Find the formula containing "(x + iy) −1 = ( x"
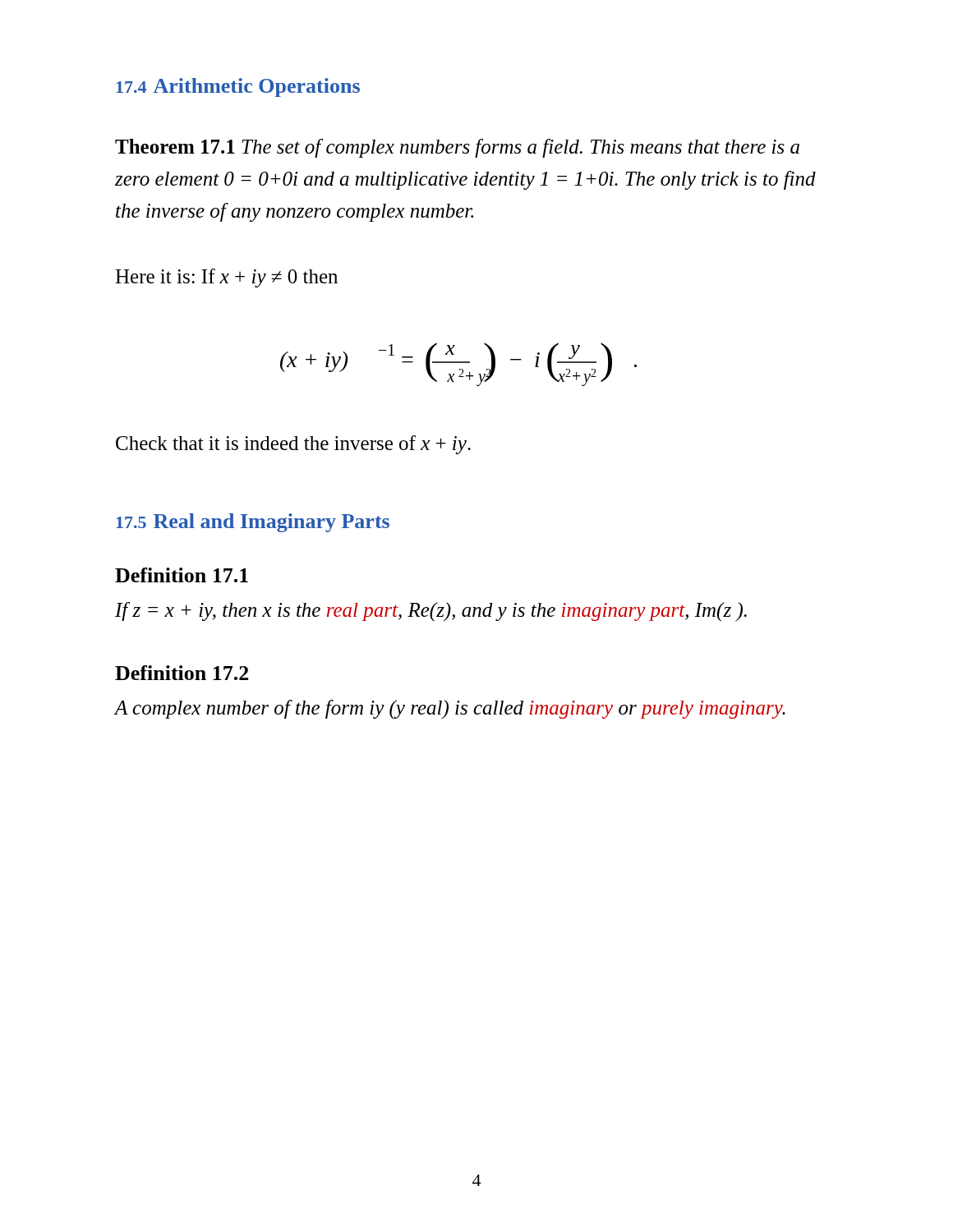The height and width of the screenshot is (1232, 953). pos(476,361)
